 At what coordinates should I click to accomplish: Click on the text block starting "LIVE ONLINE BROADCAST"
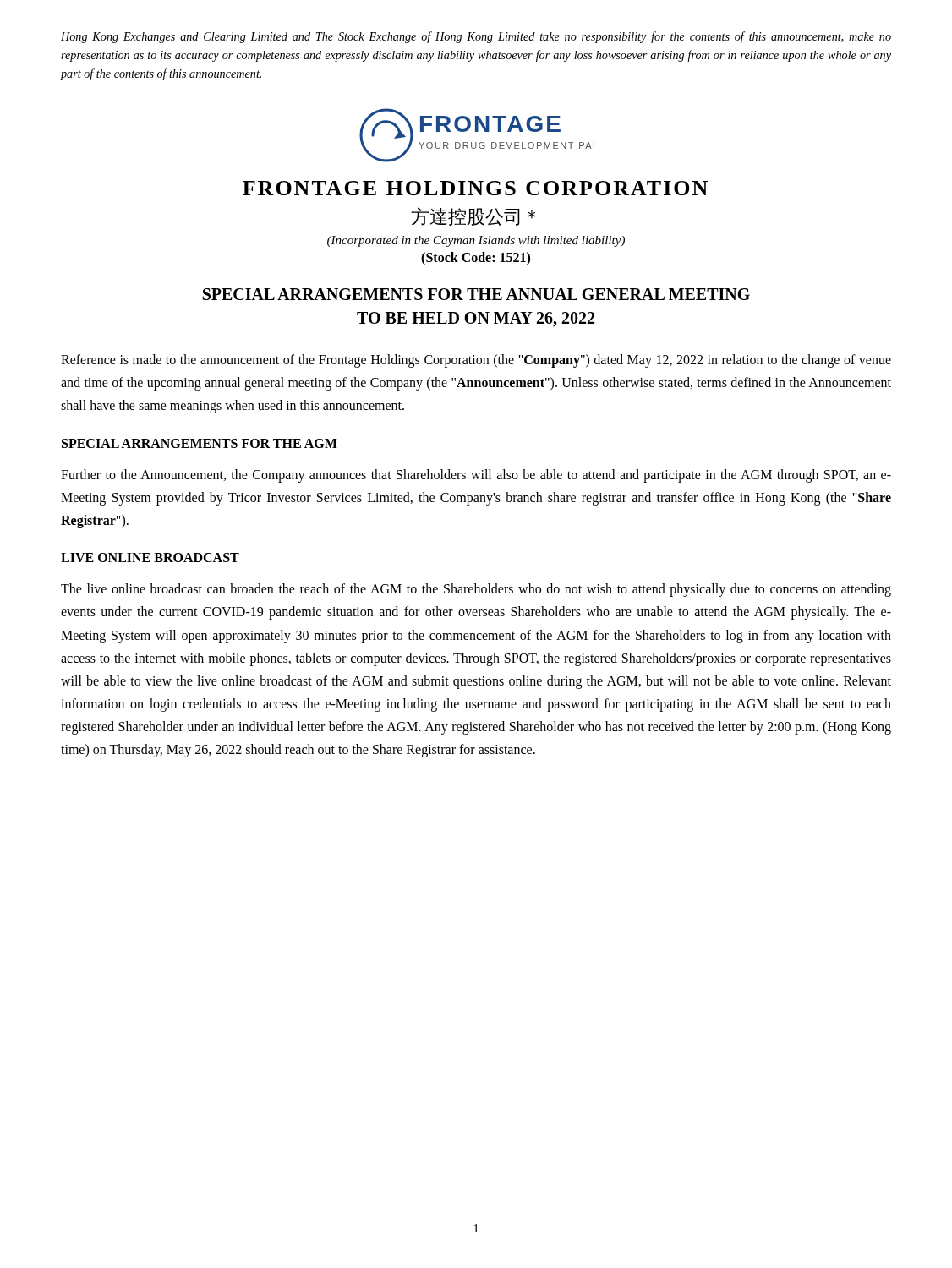click(150, 558)
